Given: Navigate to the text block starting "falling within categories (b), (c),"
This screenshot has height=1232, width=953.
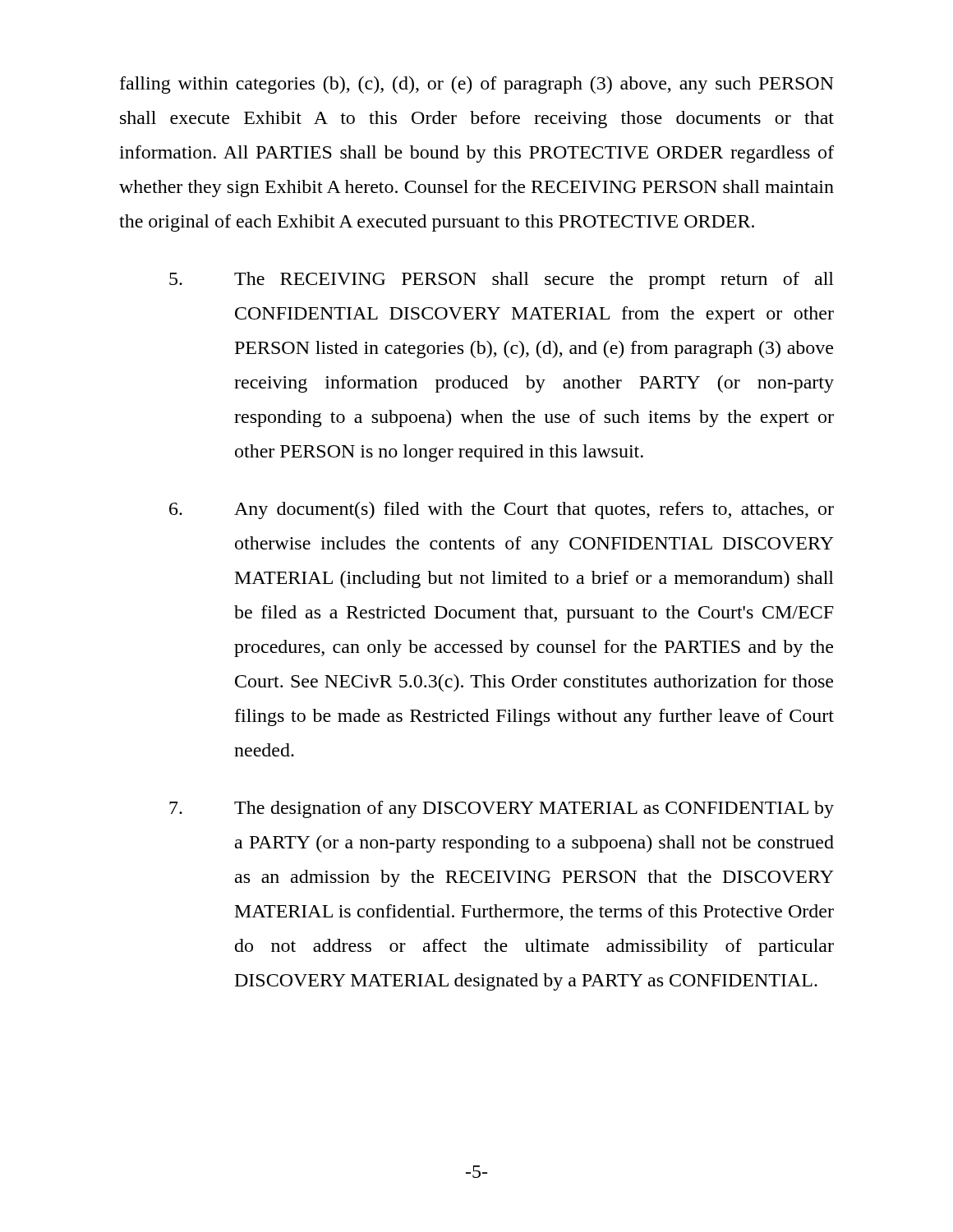Looking at the screenshot, I should coord(476,152).
